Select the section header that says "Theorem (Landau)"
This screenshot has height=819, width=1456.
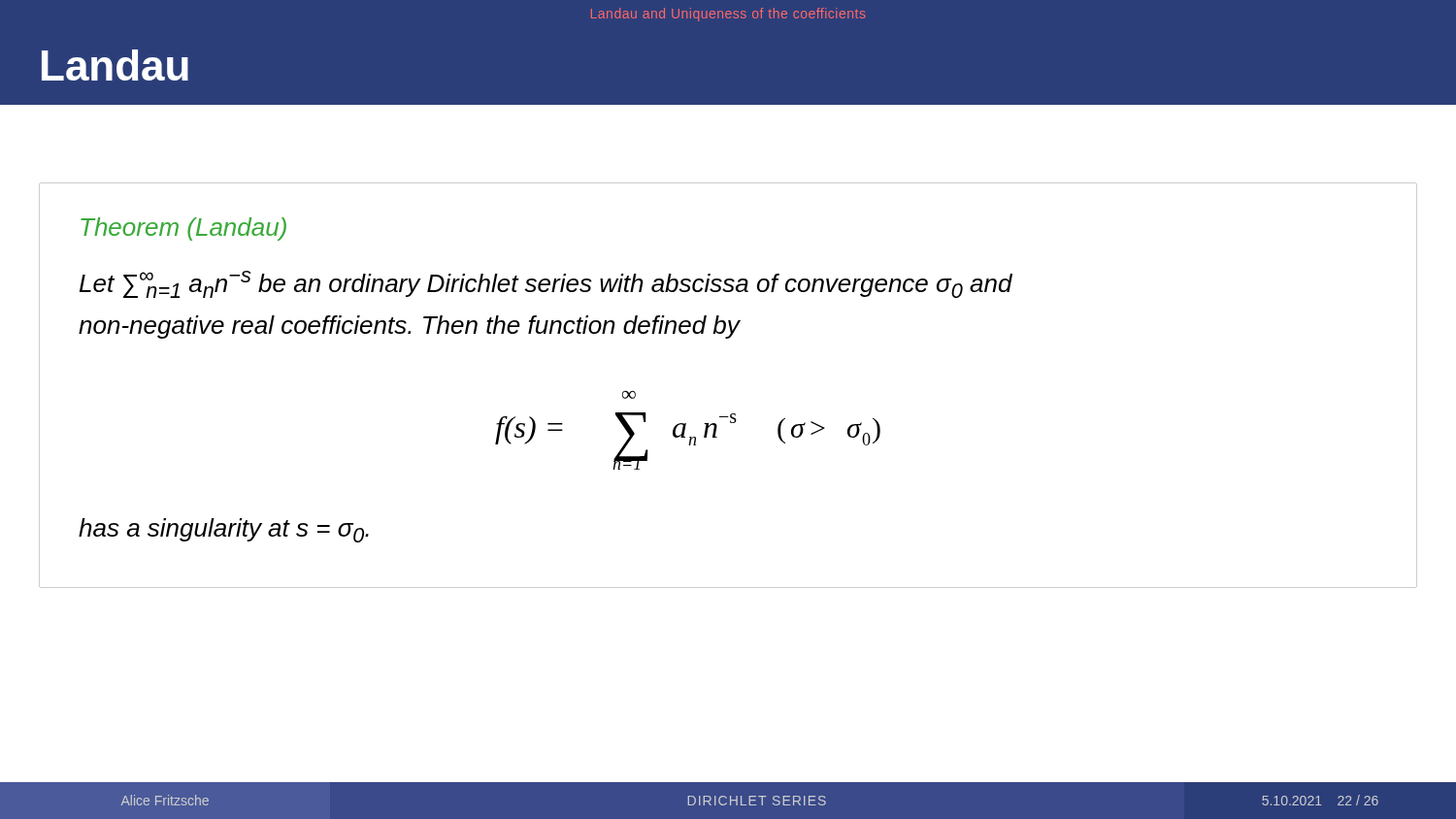tap(183, 227)
